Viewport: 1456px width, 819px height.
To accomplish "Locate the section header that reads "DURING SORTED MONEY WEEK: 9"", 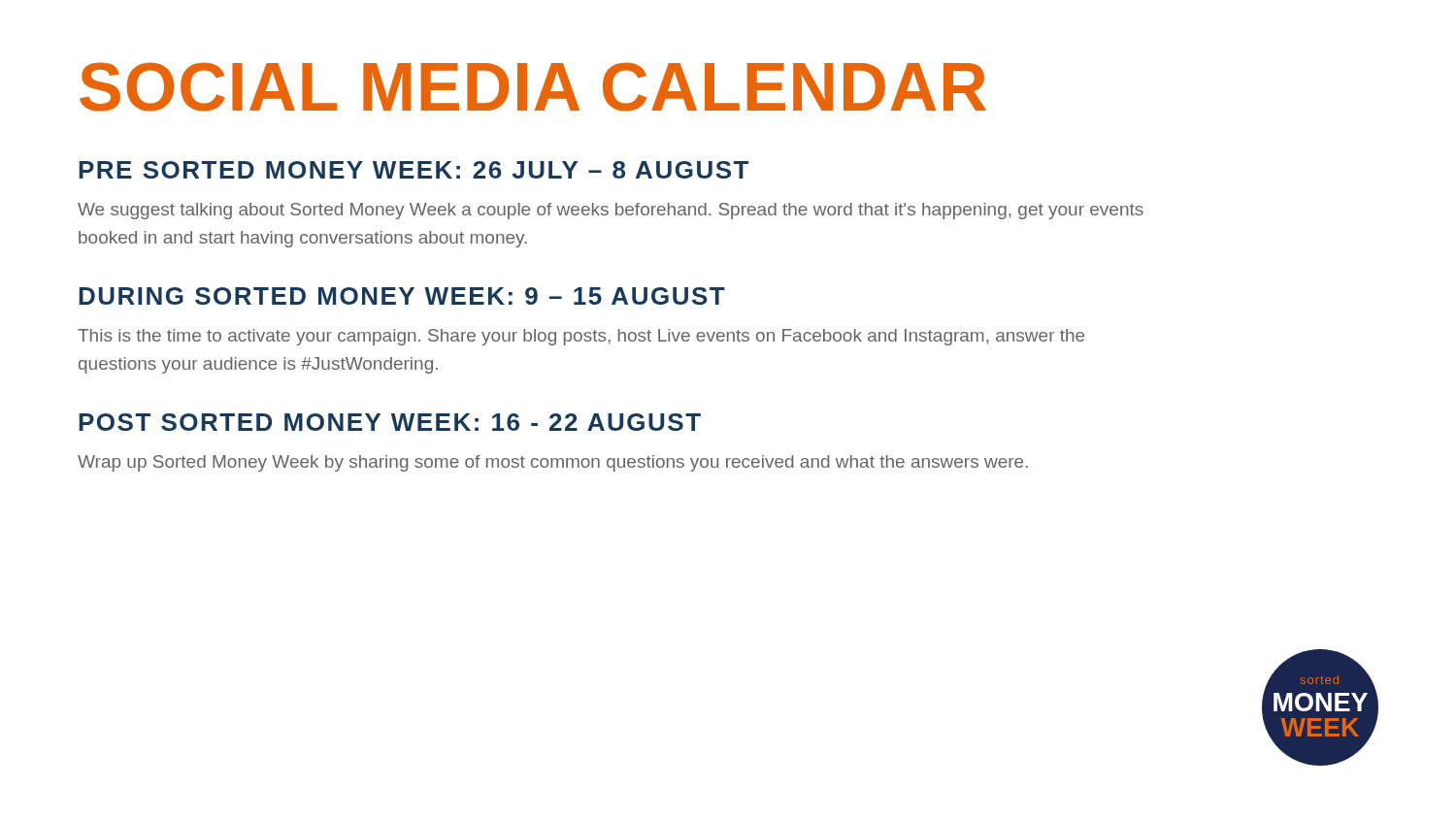I will tap(728, 296).
